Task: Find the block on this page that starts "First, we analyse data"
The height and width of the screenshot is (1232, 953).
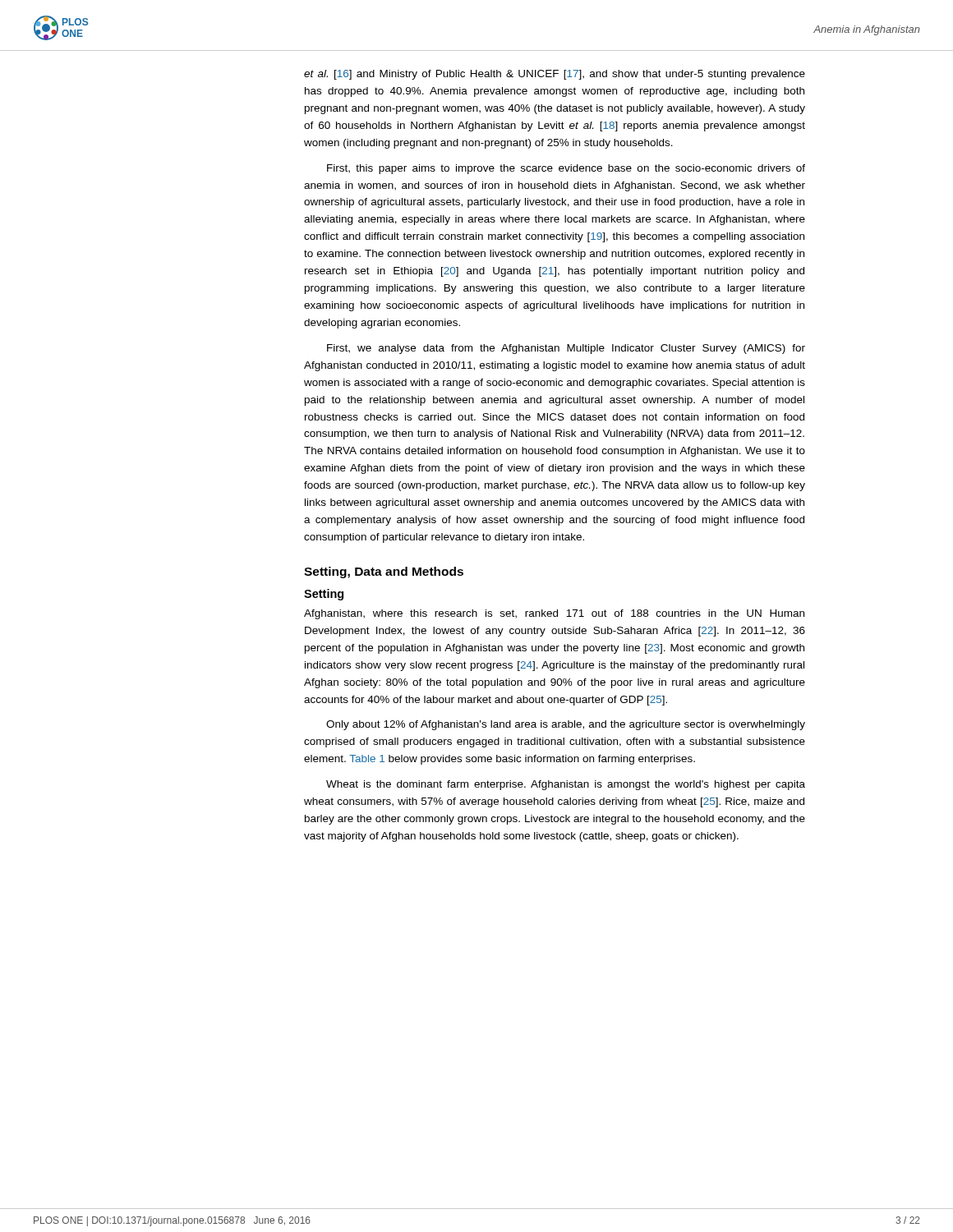Action: tap(555, 443)
